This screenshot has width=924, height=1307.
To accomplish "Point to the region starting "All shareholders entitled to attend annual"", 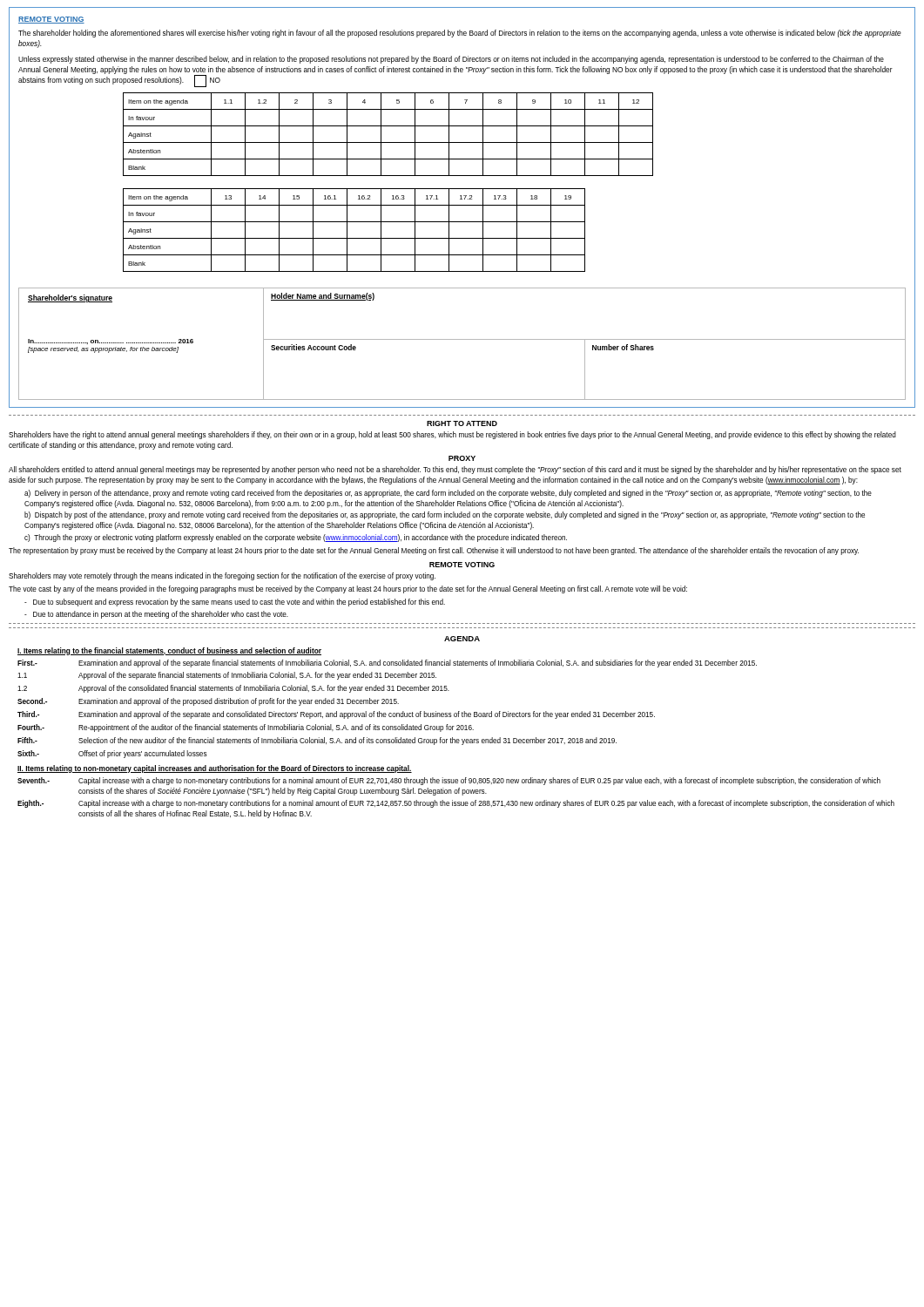I will [x=455, y=475].
